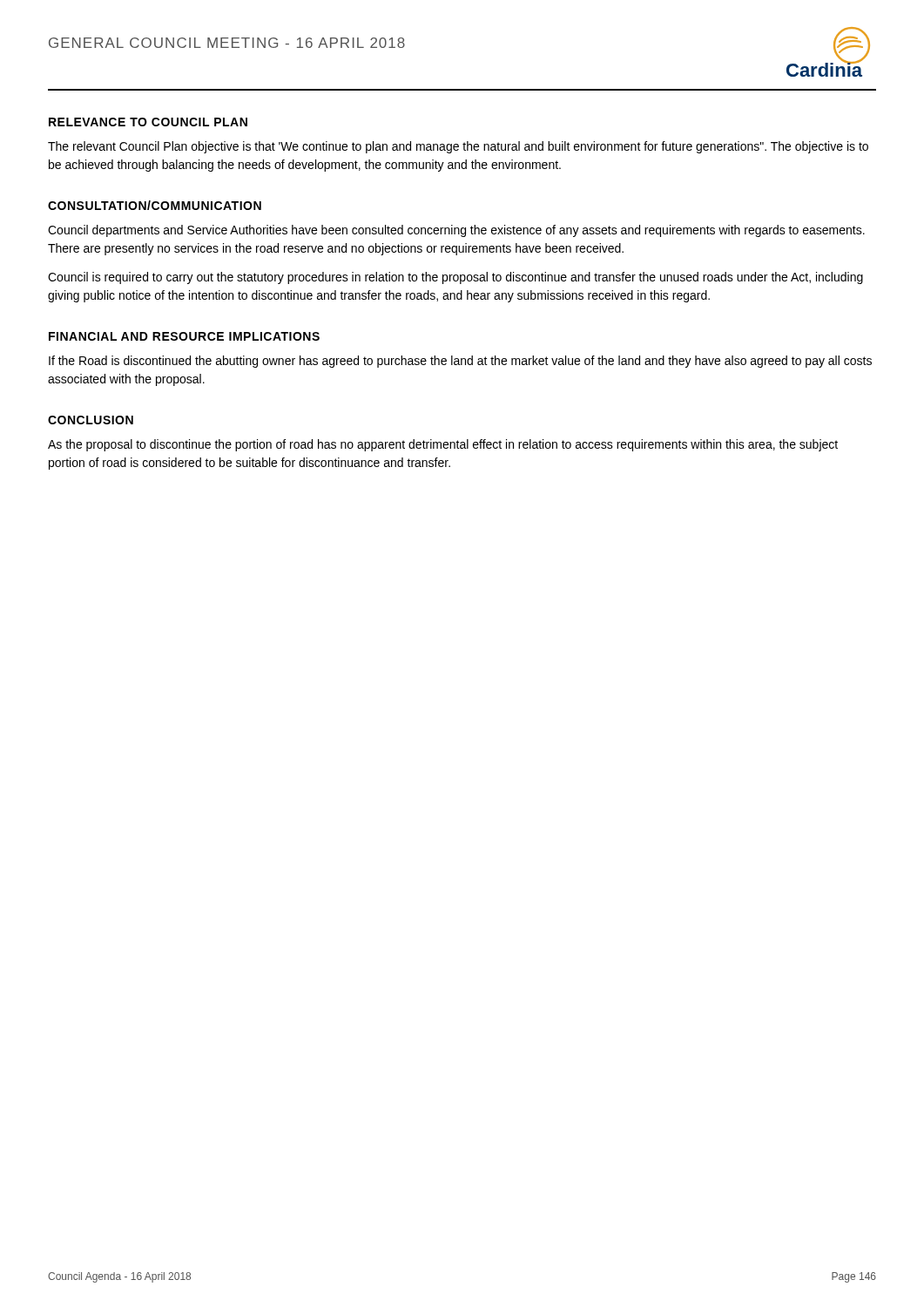Find the logo

(828, 60)
